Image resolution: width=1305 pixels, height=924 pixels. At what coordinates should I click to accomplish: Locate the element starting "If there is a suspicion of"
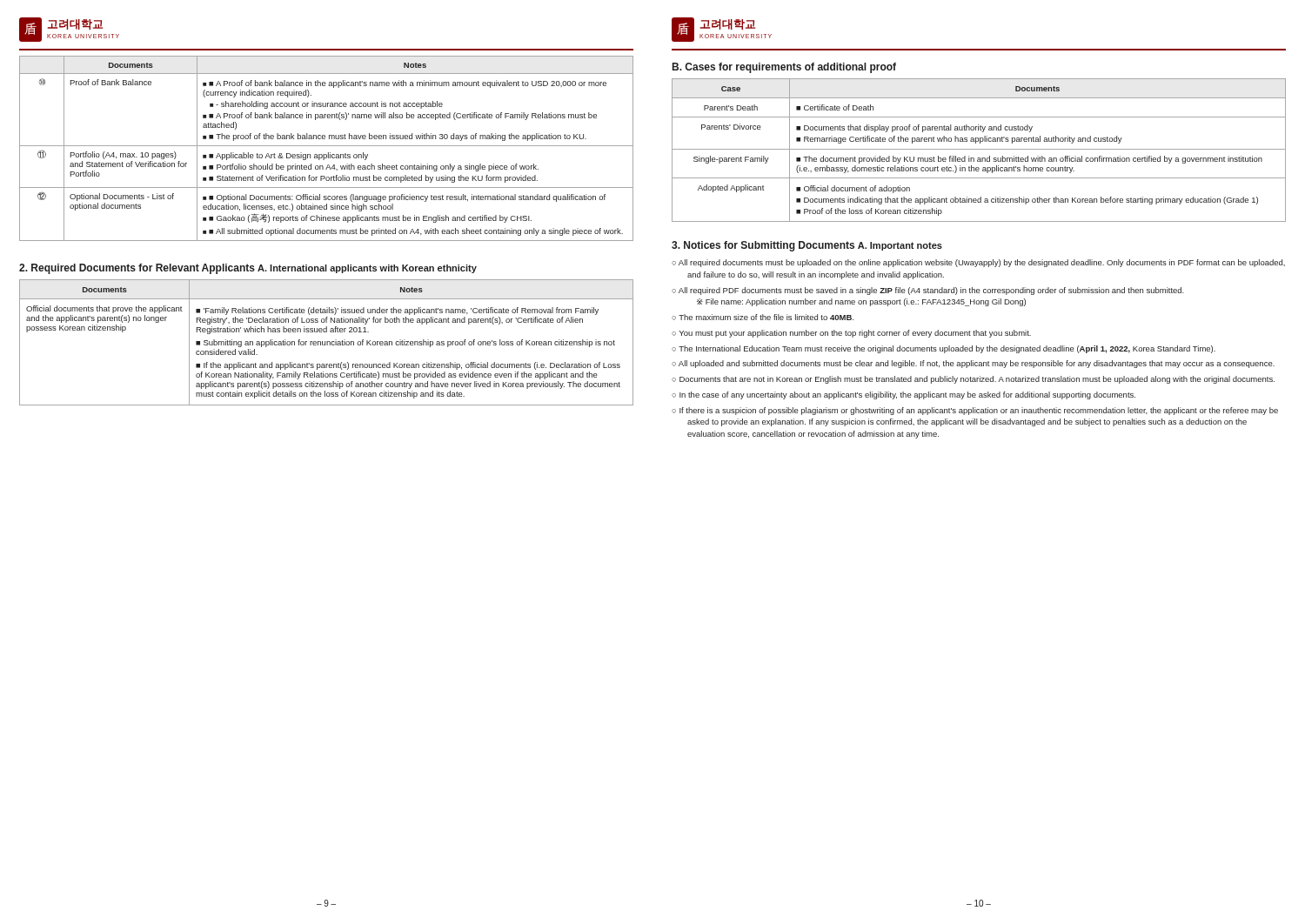click(979, 422)
